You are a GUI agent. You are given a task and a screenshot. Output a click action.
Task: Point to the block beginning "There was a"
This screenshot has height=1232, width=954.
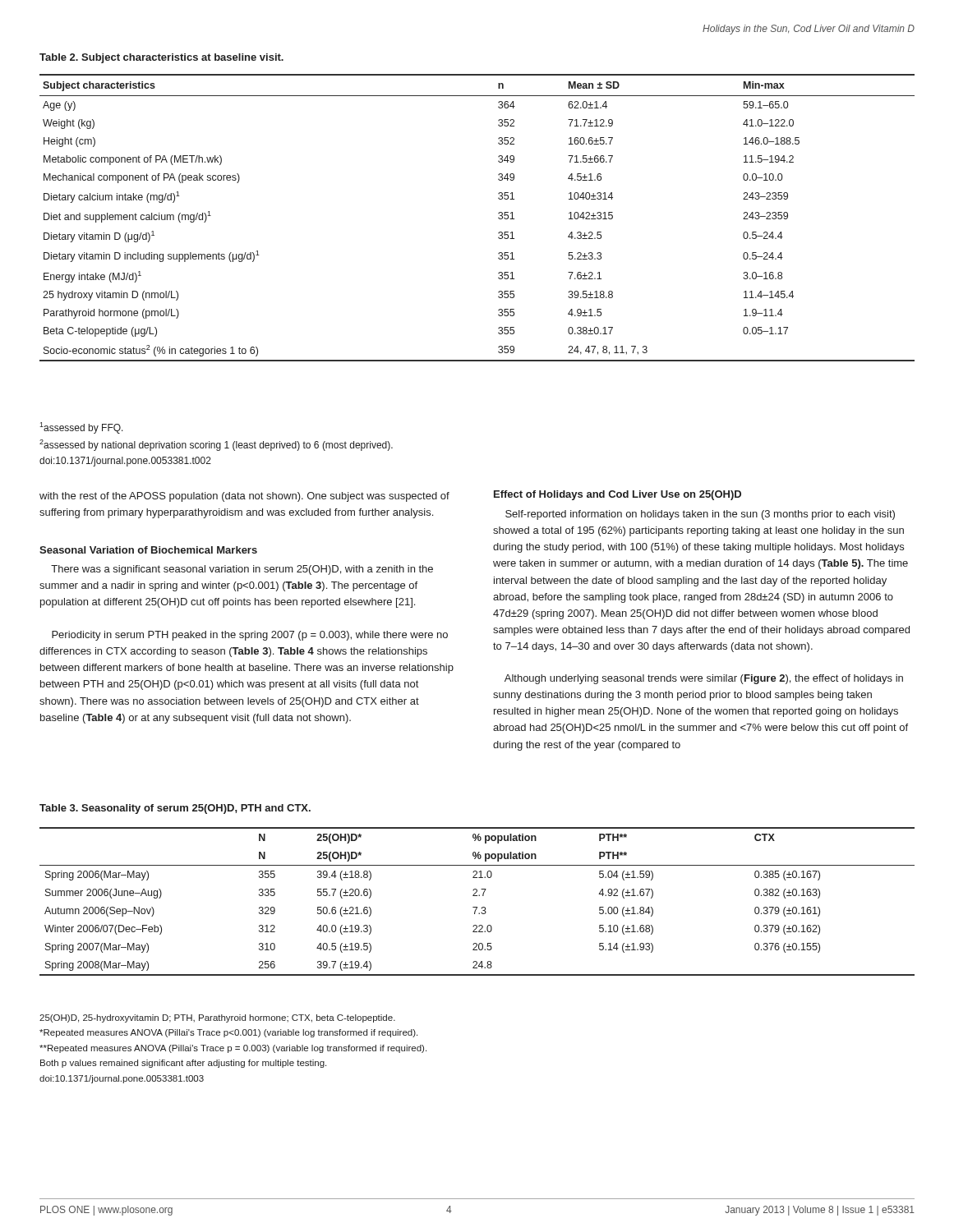[236, 585]
